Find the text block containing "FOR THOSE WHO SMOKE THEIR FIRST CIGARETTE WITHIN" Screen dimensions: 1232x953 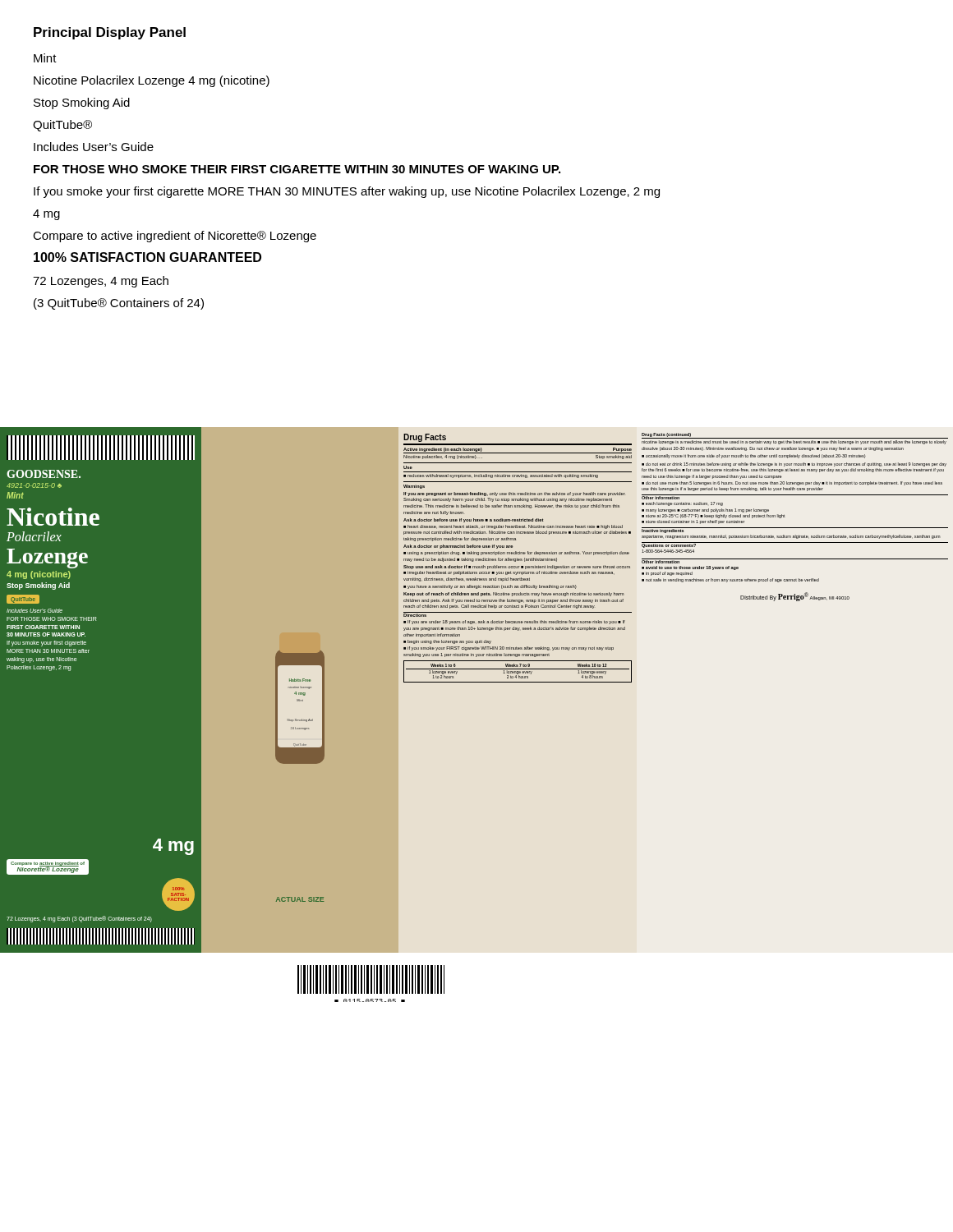pos(297,169)
